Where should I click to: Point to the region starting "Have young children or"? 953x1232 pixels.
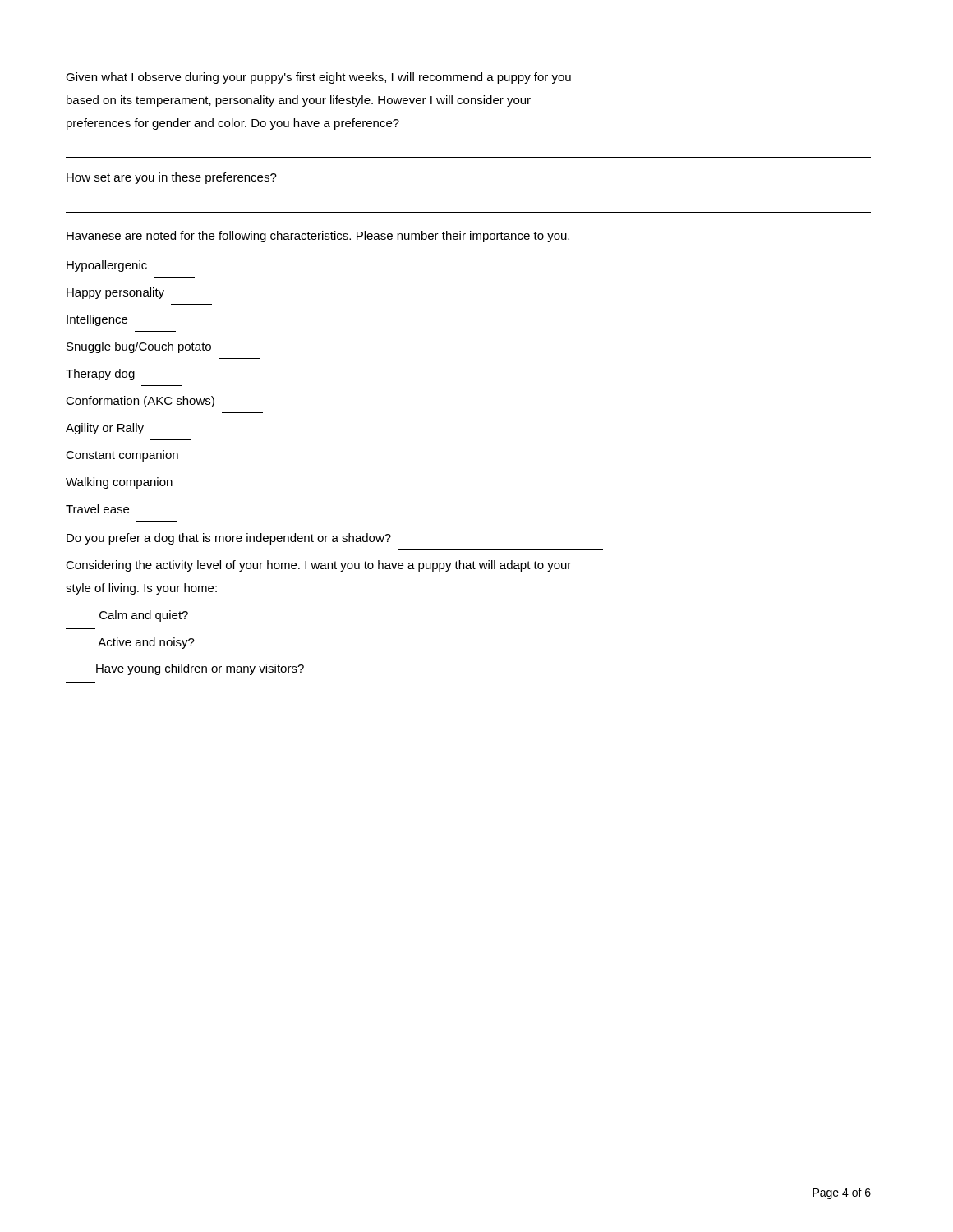click(185, 669)
